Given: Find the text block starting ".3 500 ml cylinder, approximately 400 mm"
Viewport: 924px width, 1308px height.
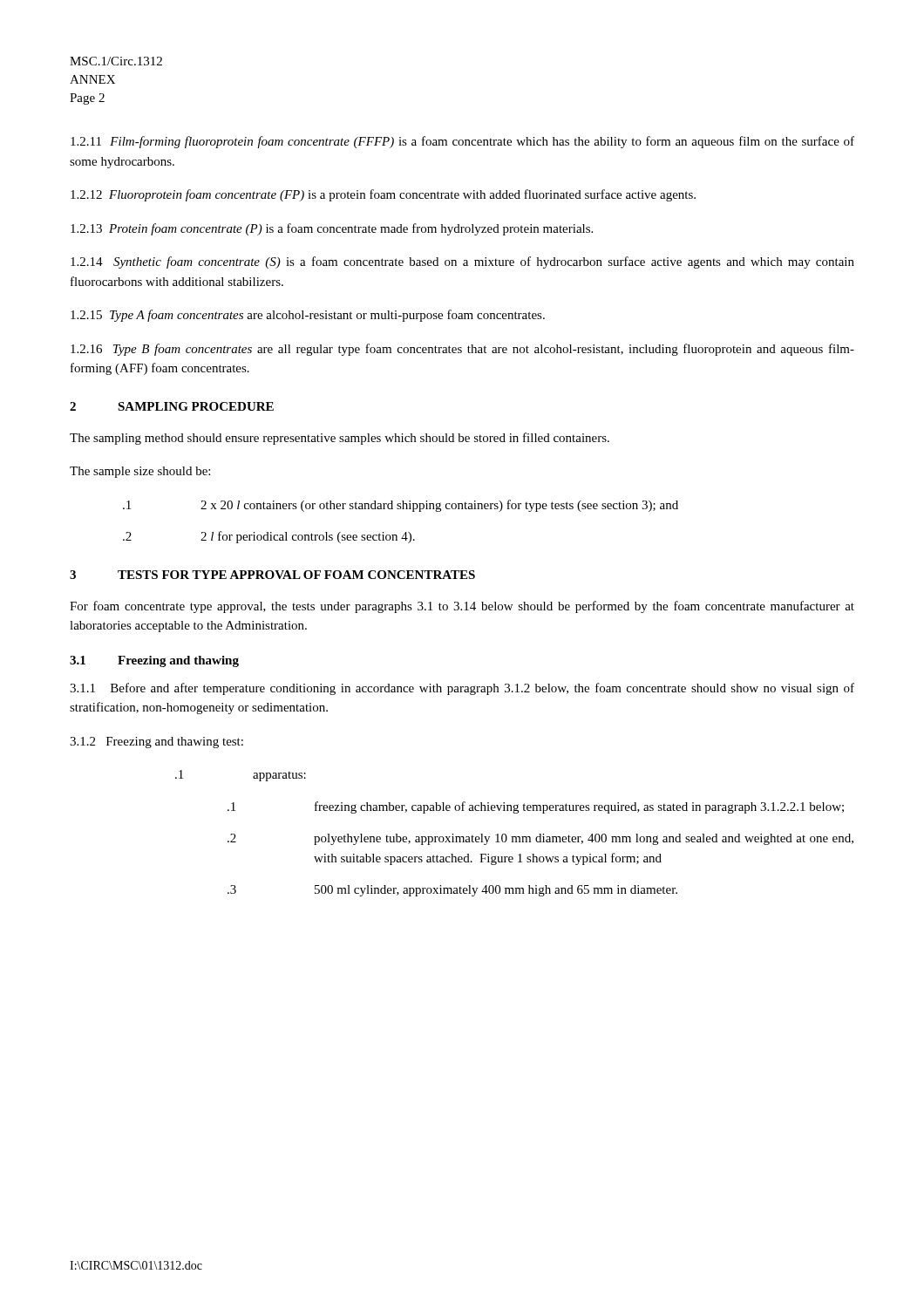Looking at the screenshot, I should [462, 890].
